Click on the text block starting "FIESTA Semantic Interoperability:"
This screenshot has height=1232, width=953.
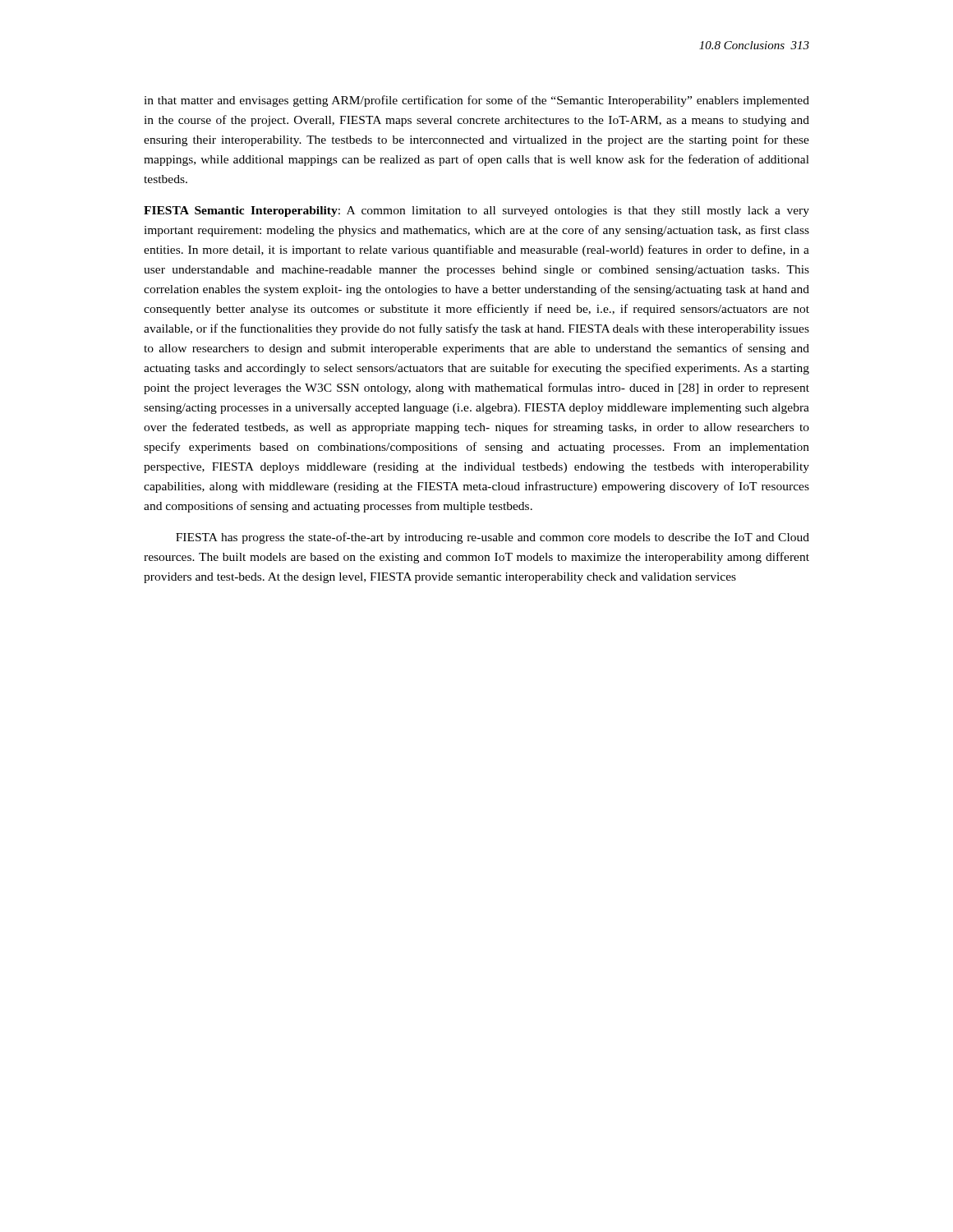pos(476,358)
